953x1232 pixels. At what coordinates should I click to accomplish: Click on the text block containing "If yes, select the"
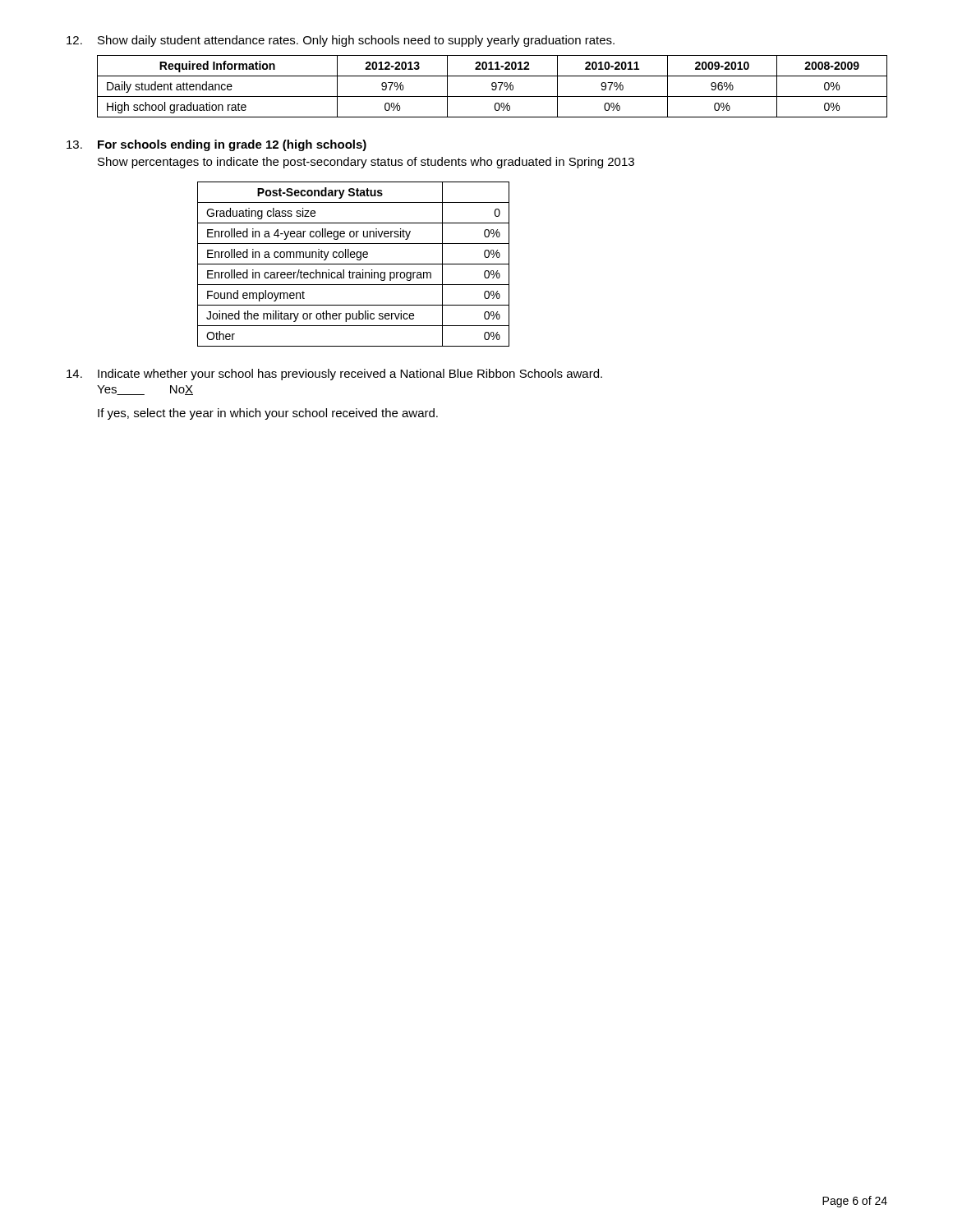[x=268, y=413]
